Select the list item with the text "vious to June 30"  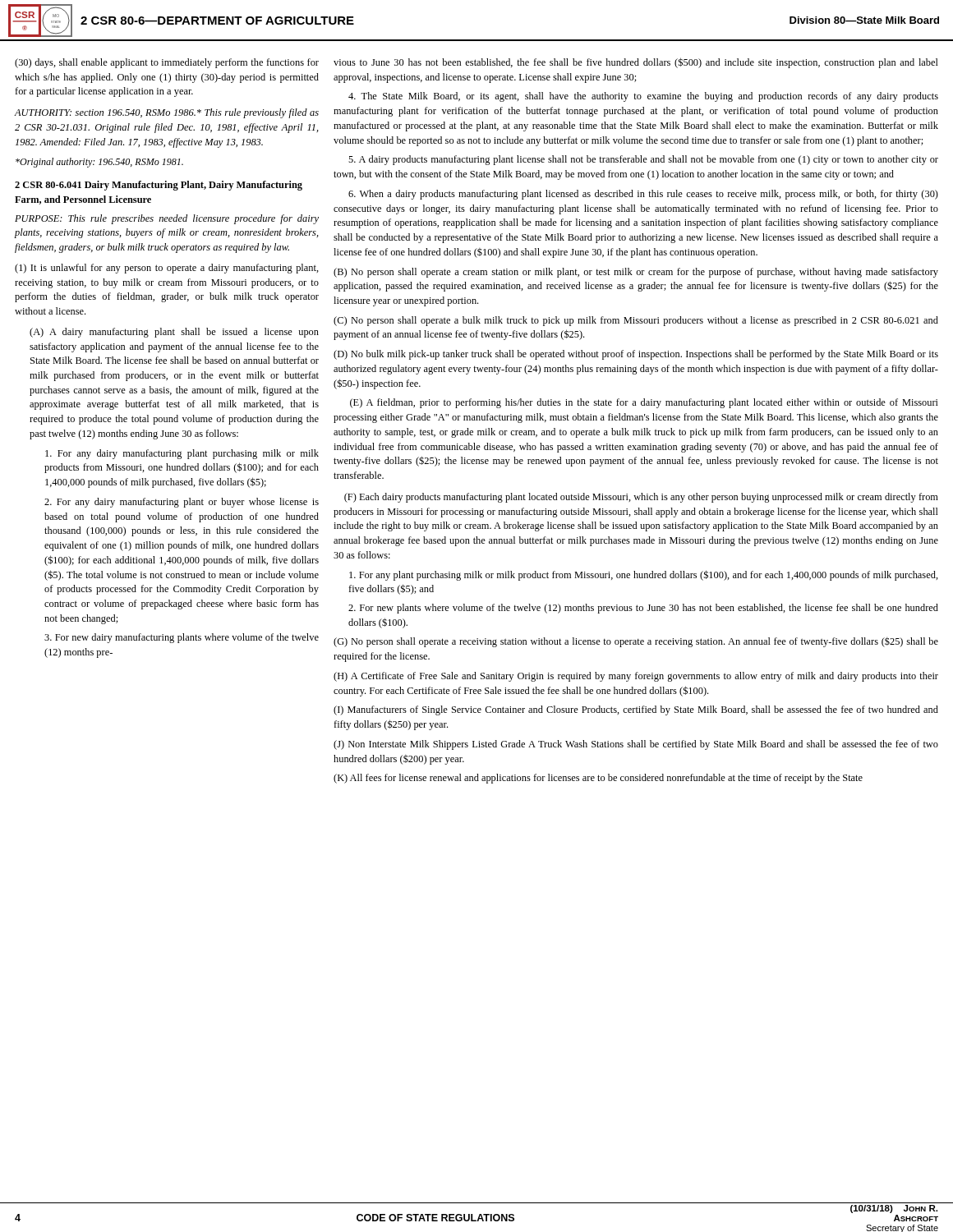(636, 70)
